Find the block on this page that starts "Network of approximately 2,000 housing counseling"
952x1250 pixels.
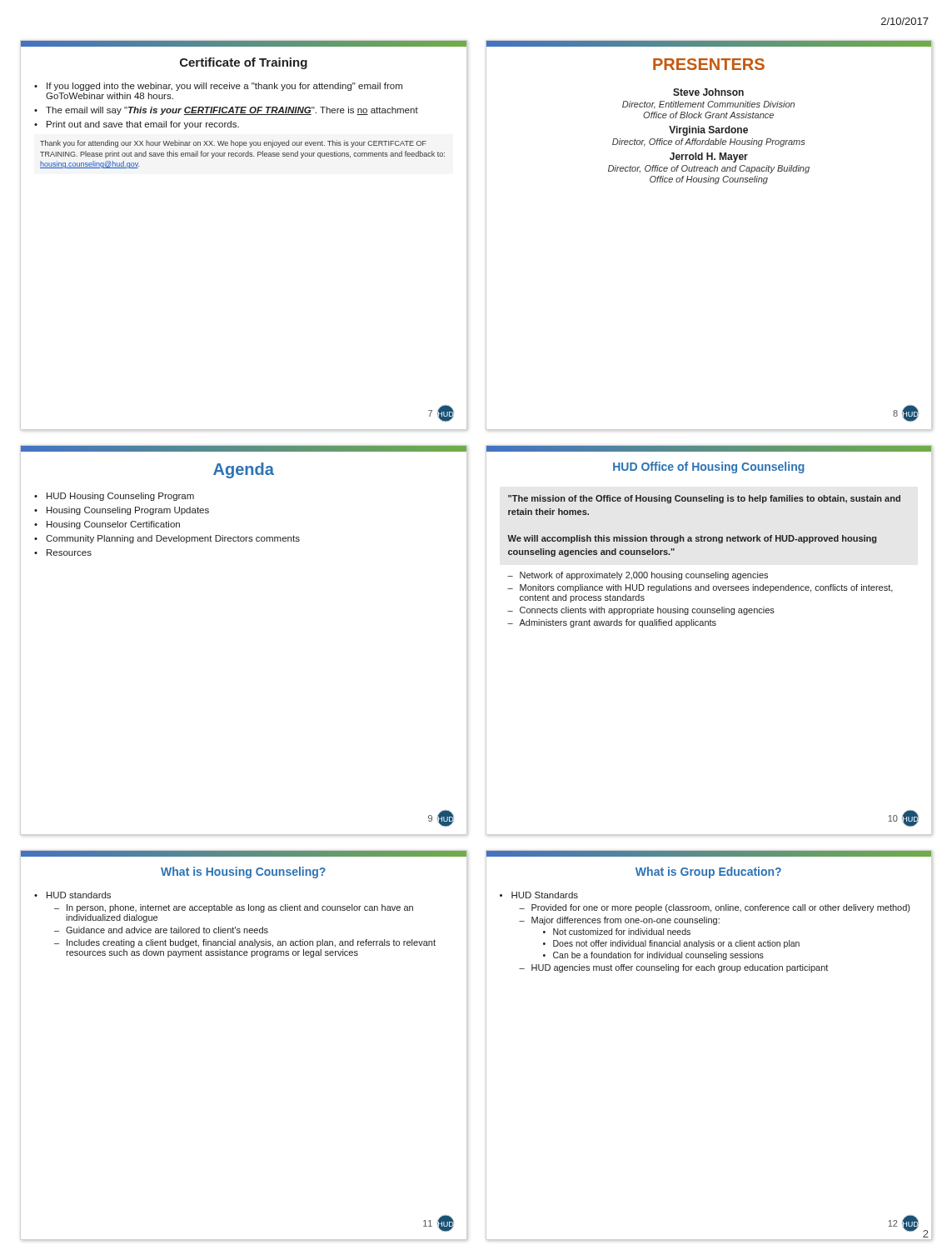click(644, 575)
